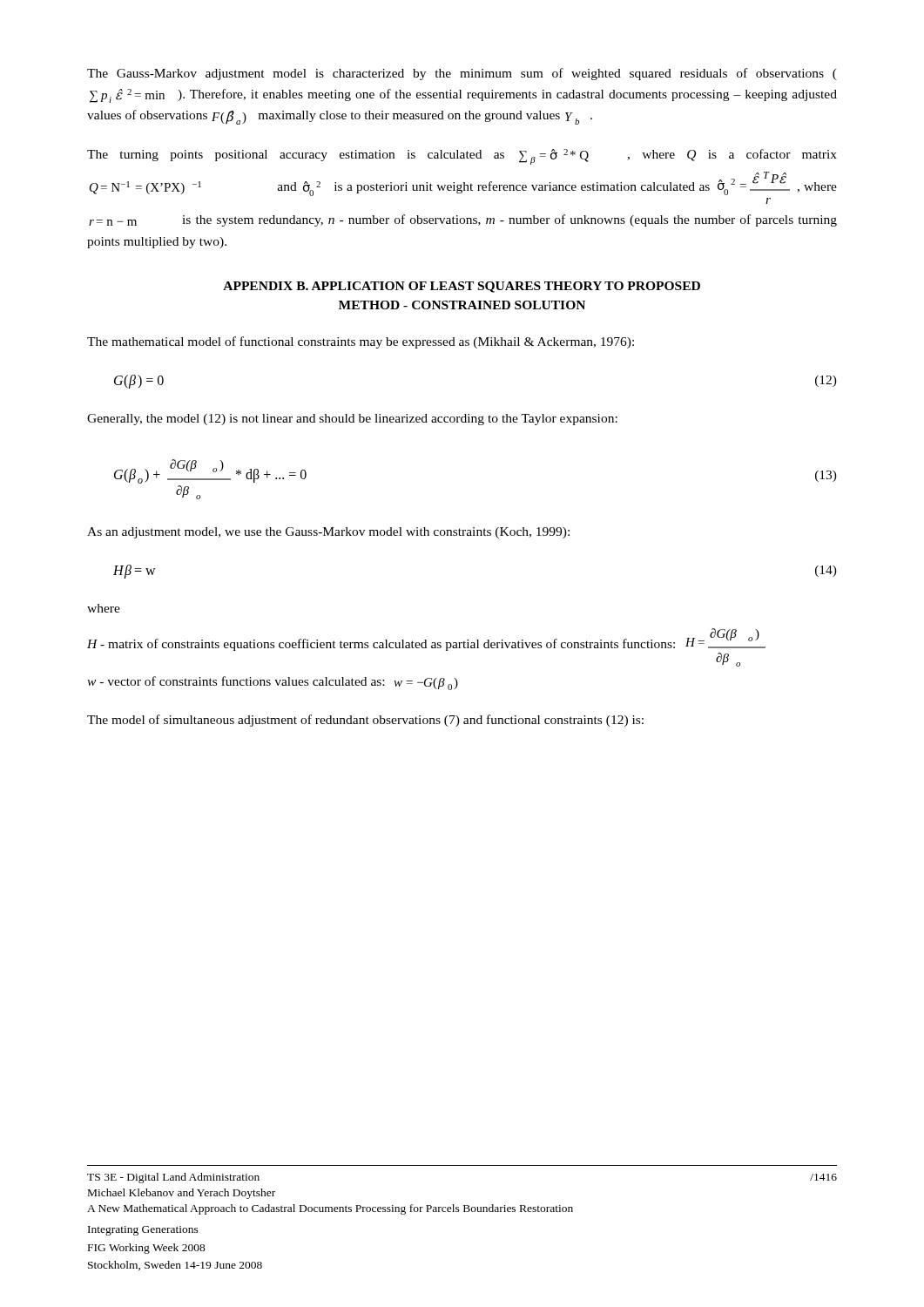This screenshot has width=924, height=1307.
Task: Point to the block starting "H β = w (14)"
Action: pos(128,570)
